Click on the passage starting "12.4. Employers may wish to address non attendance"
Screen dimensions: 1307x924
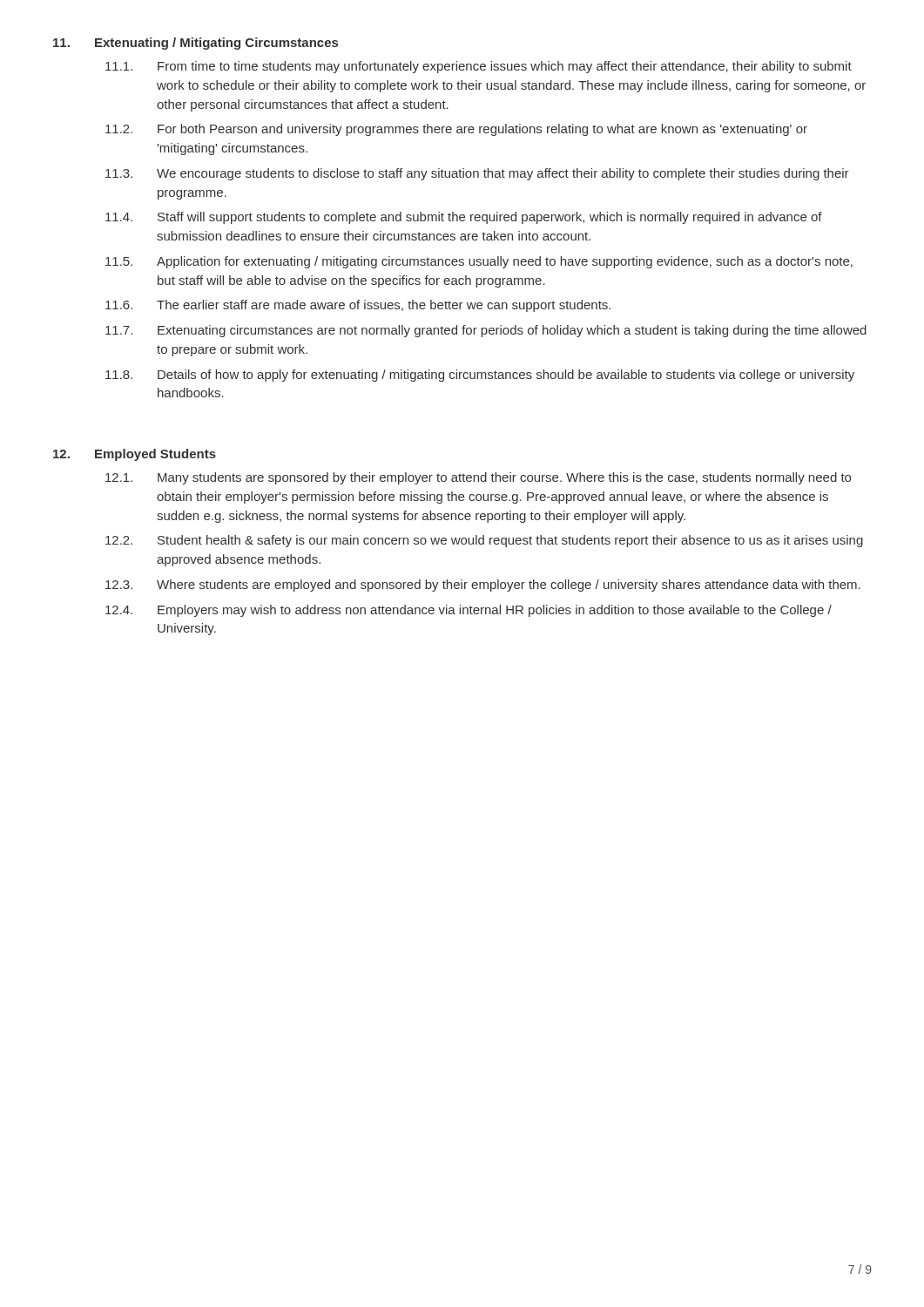tap(462, 619)
